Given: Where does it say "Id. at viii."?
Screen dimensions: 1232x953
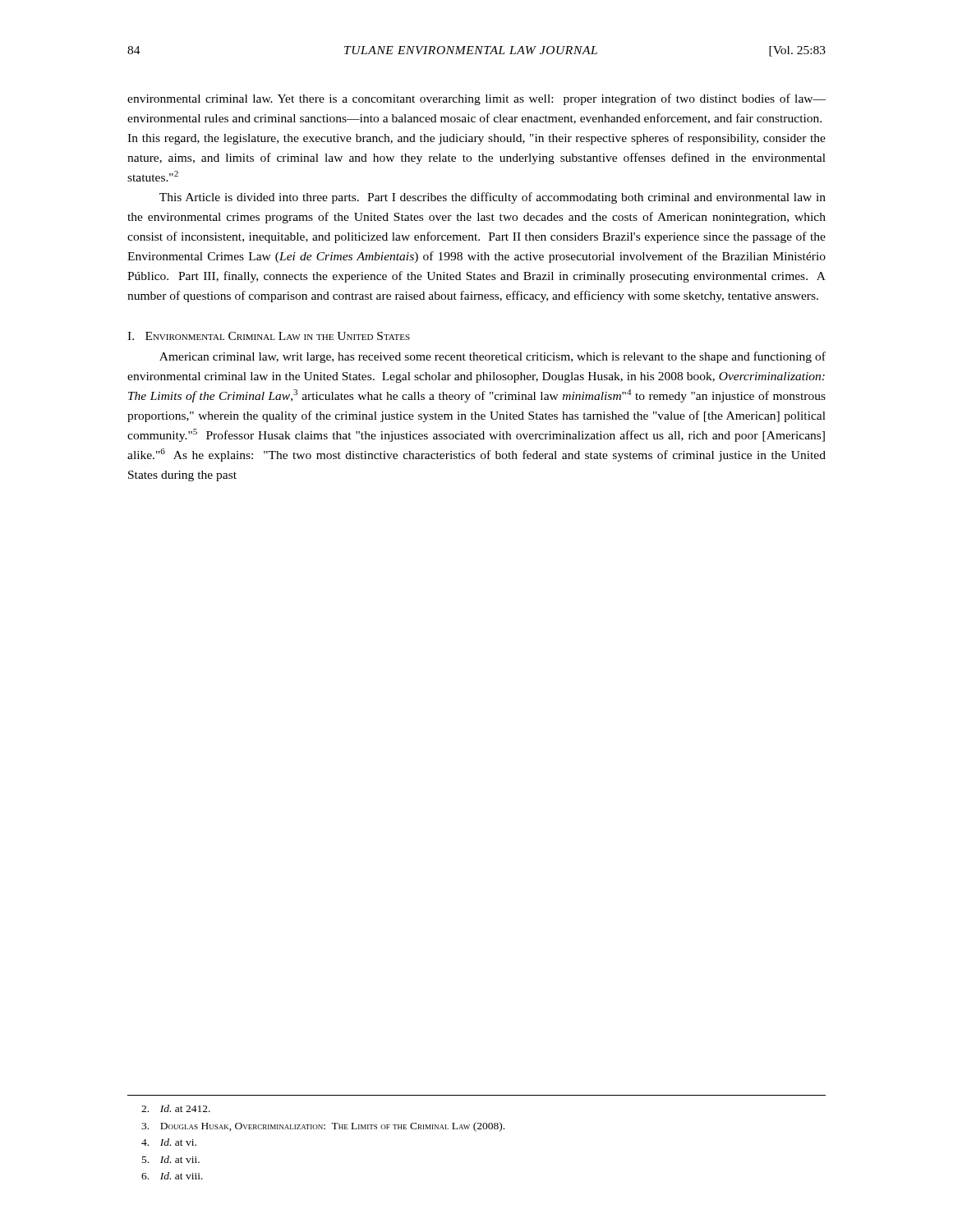Looking at the screenshot, I should tap(172, 1176).
